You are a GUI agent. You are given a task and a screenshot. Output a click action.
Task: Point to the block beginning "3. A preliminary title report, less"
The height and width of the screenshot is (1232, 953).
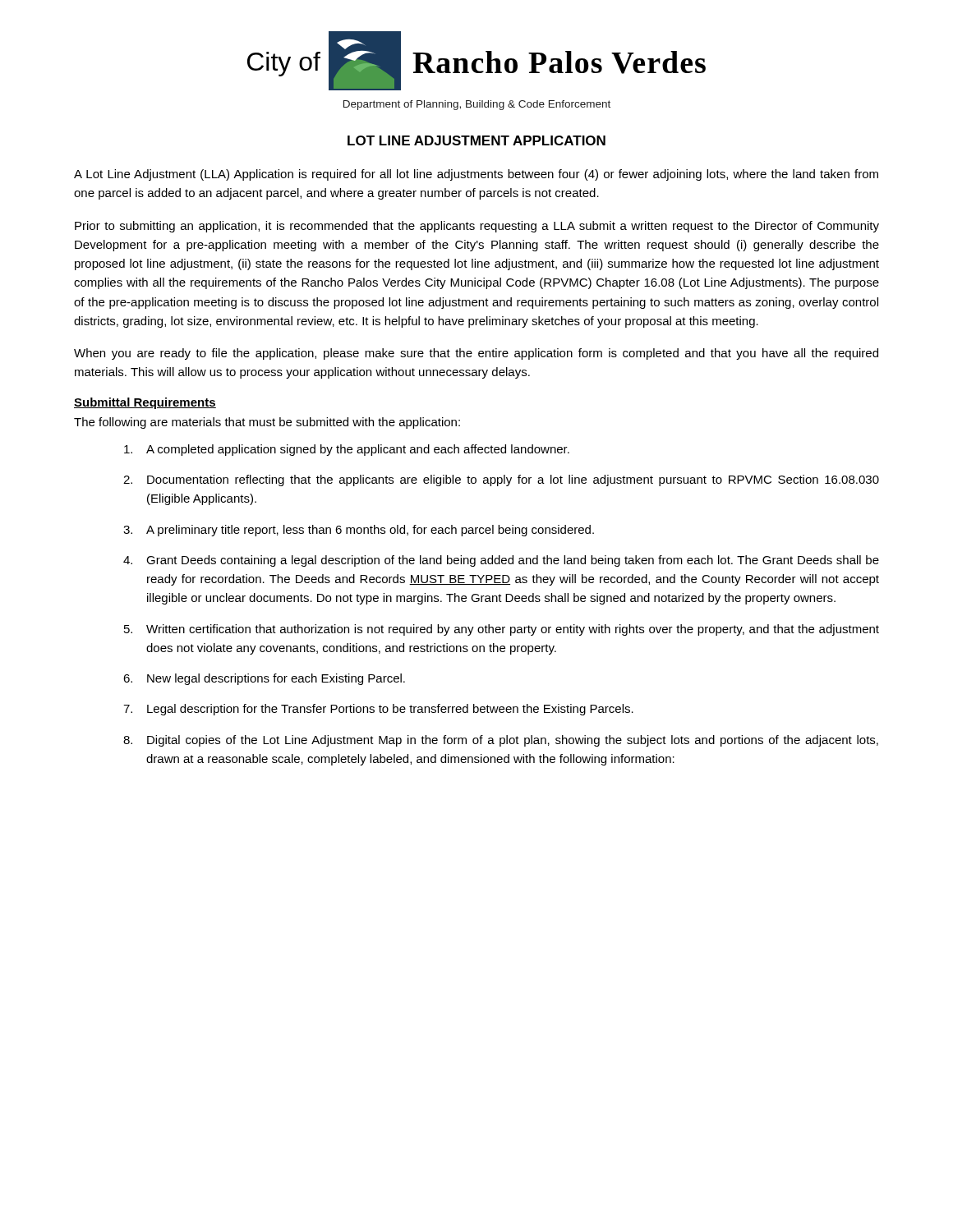[501, 529]
